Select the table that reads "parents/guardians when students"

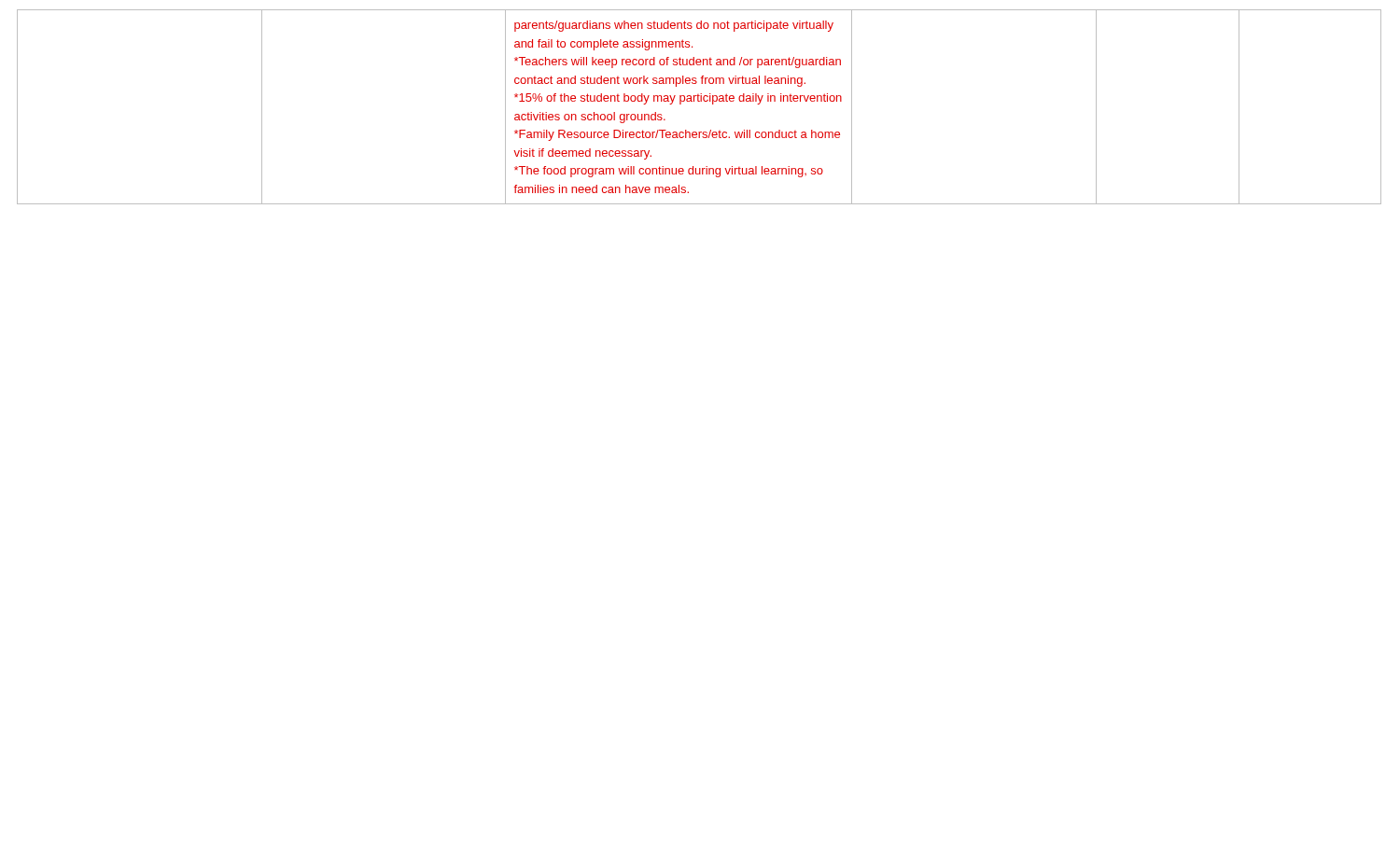(699, 107)
